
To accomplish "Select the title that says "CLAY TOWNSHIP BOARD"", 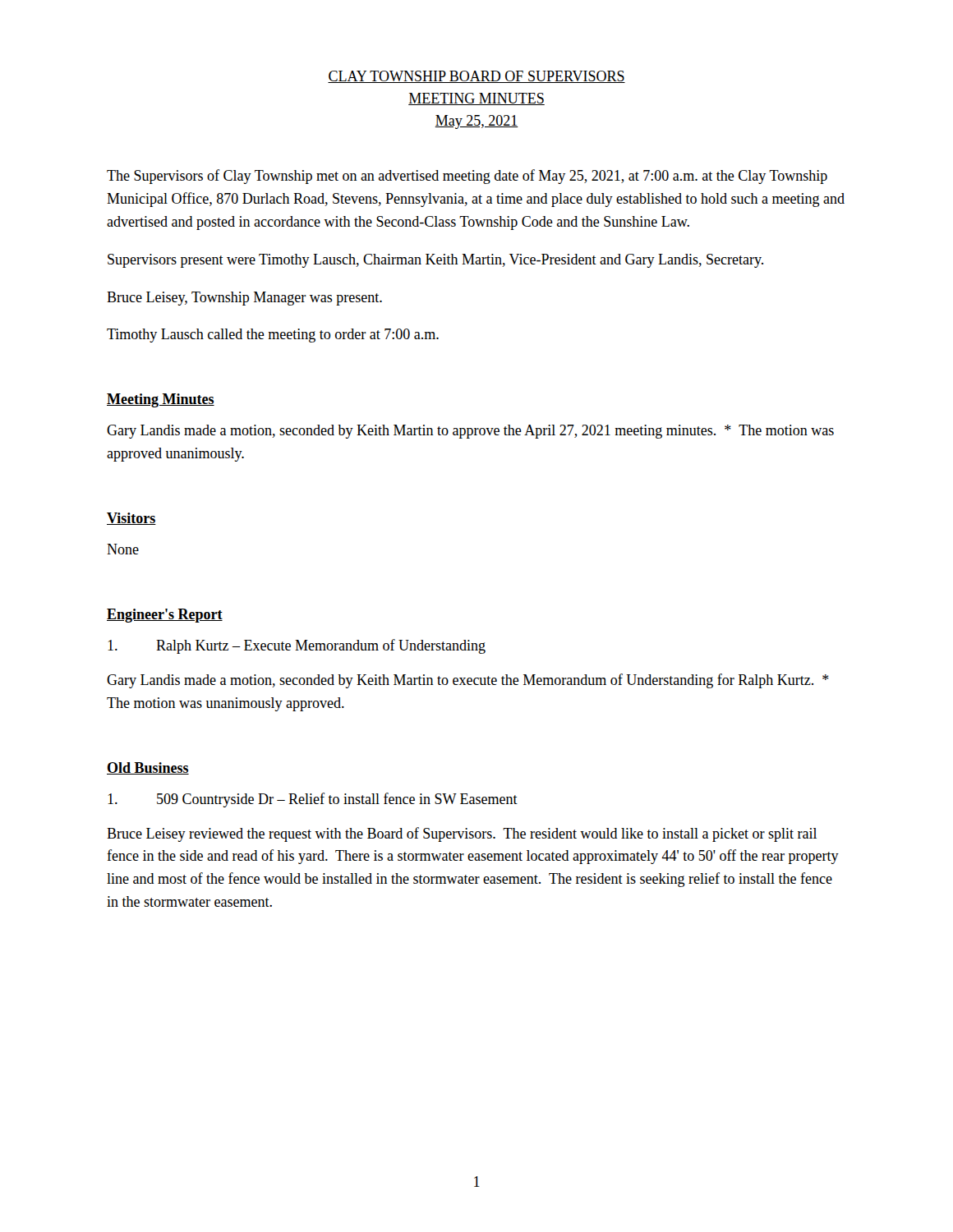I will 476,99.
